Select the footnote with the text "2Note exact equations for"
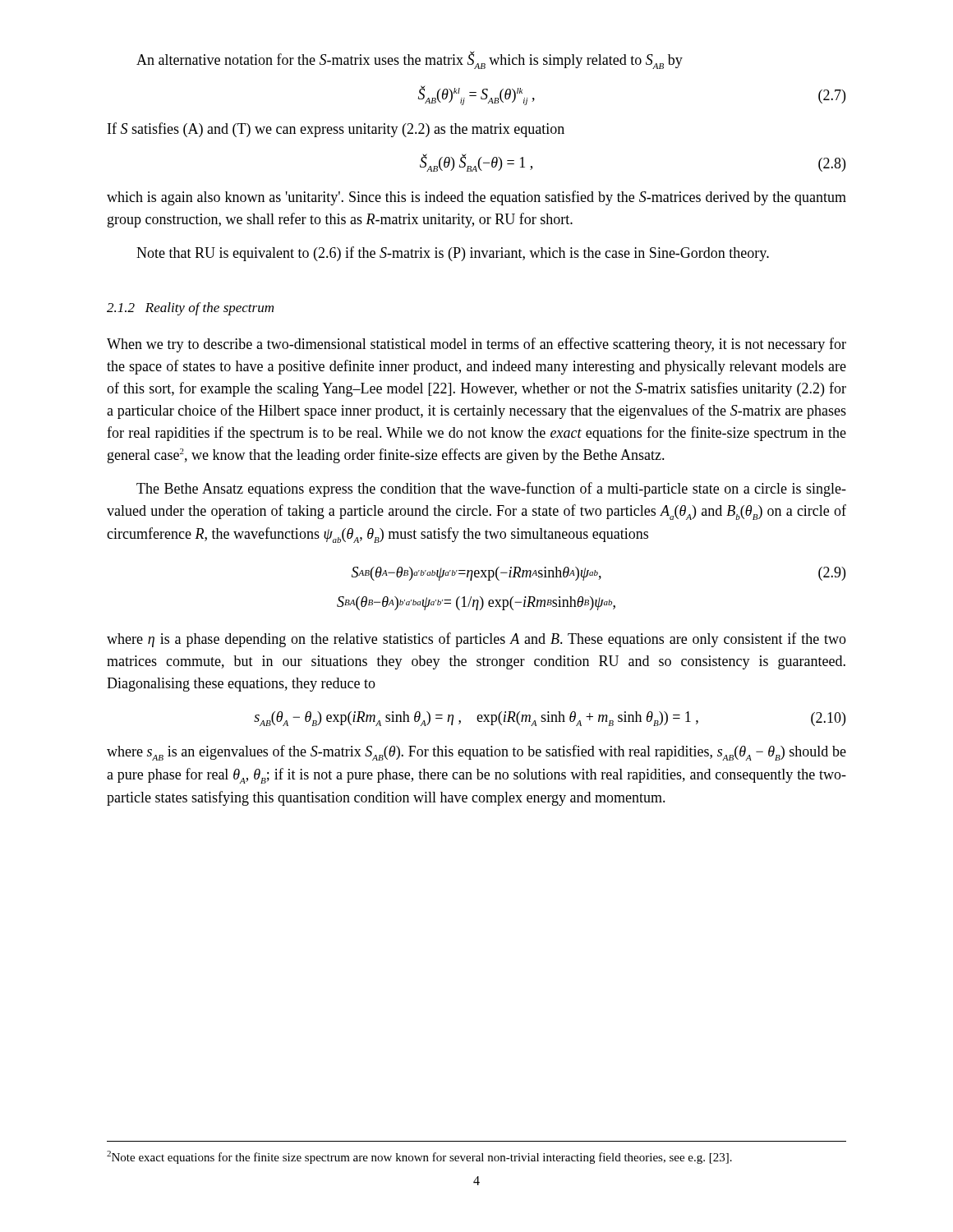The height and width of the screenshot is (1232, 953). click(476, 1156)
